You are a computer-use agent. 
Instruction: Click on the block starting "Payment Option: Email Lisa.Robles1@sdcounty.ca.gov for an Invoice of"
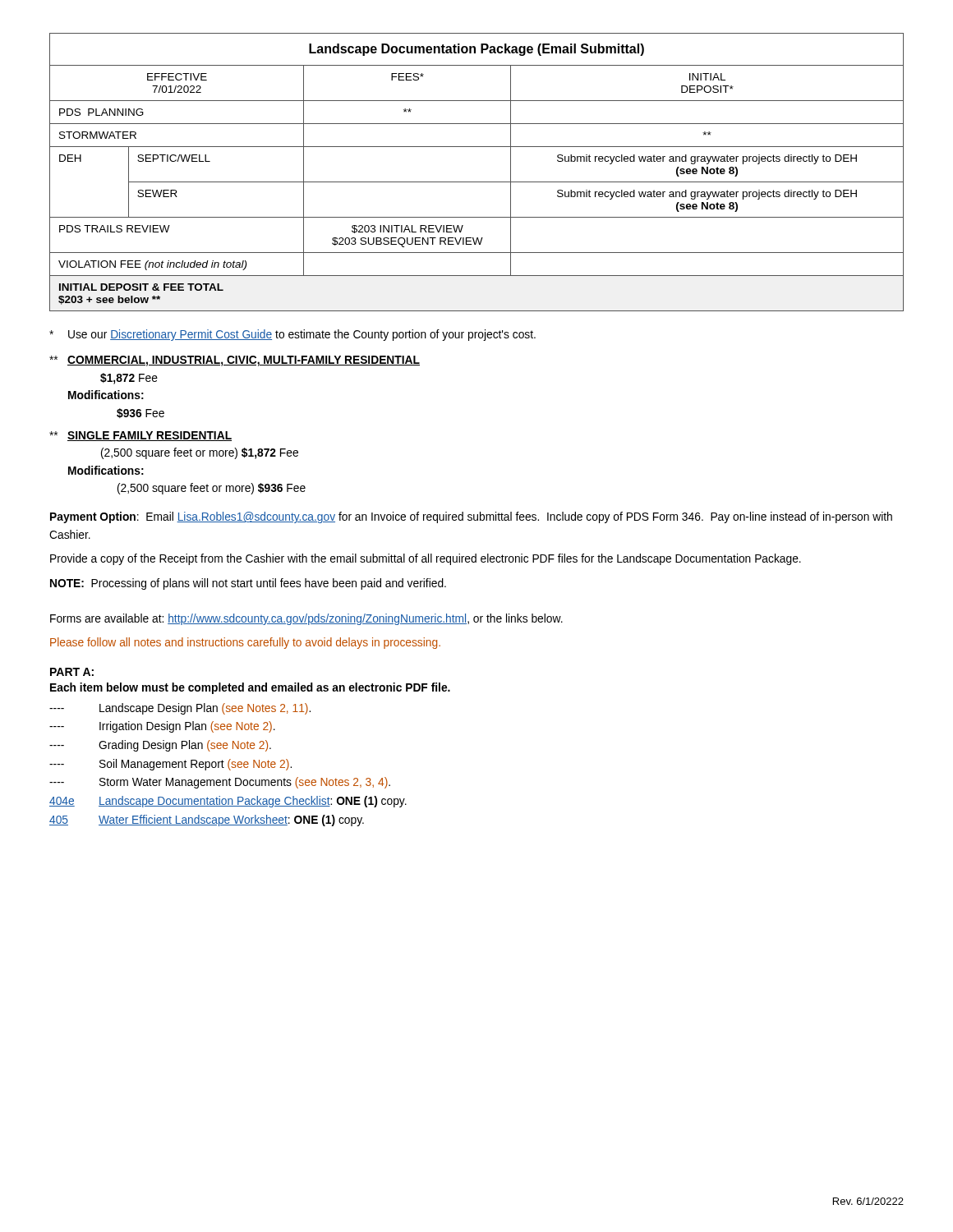(471, 526)
